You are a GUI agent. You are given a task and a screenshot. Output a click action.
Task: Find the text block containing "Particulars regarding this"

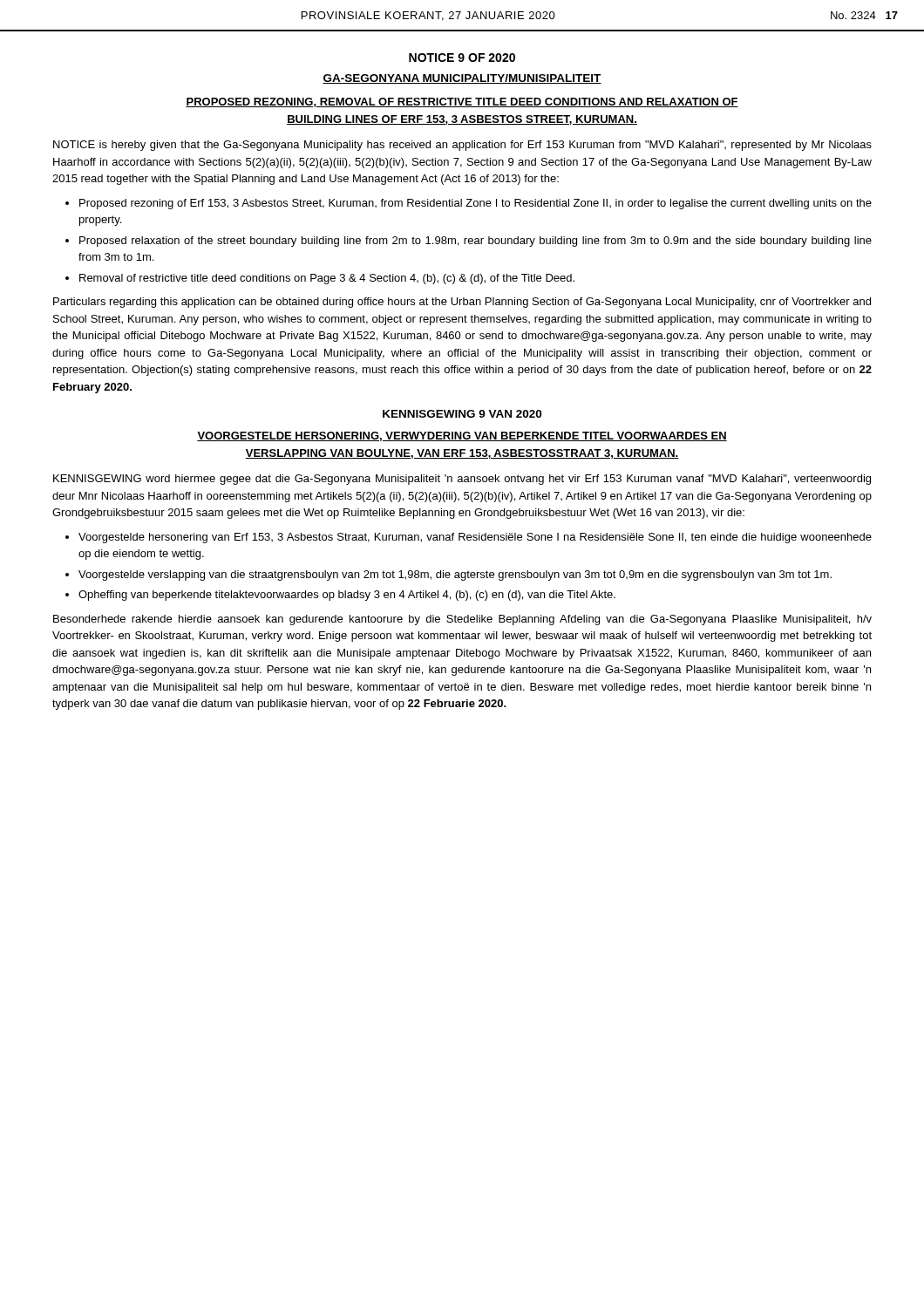[462, 344]
